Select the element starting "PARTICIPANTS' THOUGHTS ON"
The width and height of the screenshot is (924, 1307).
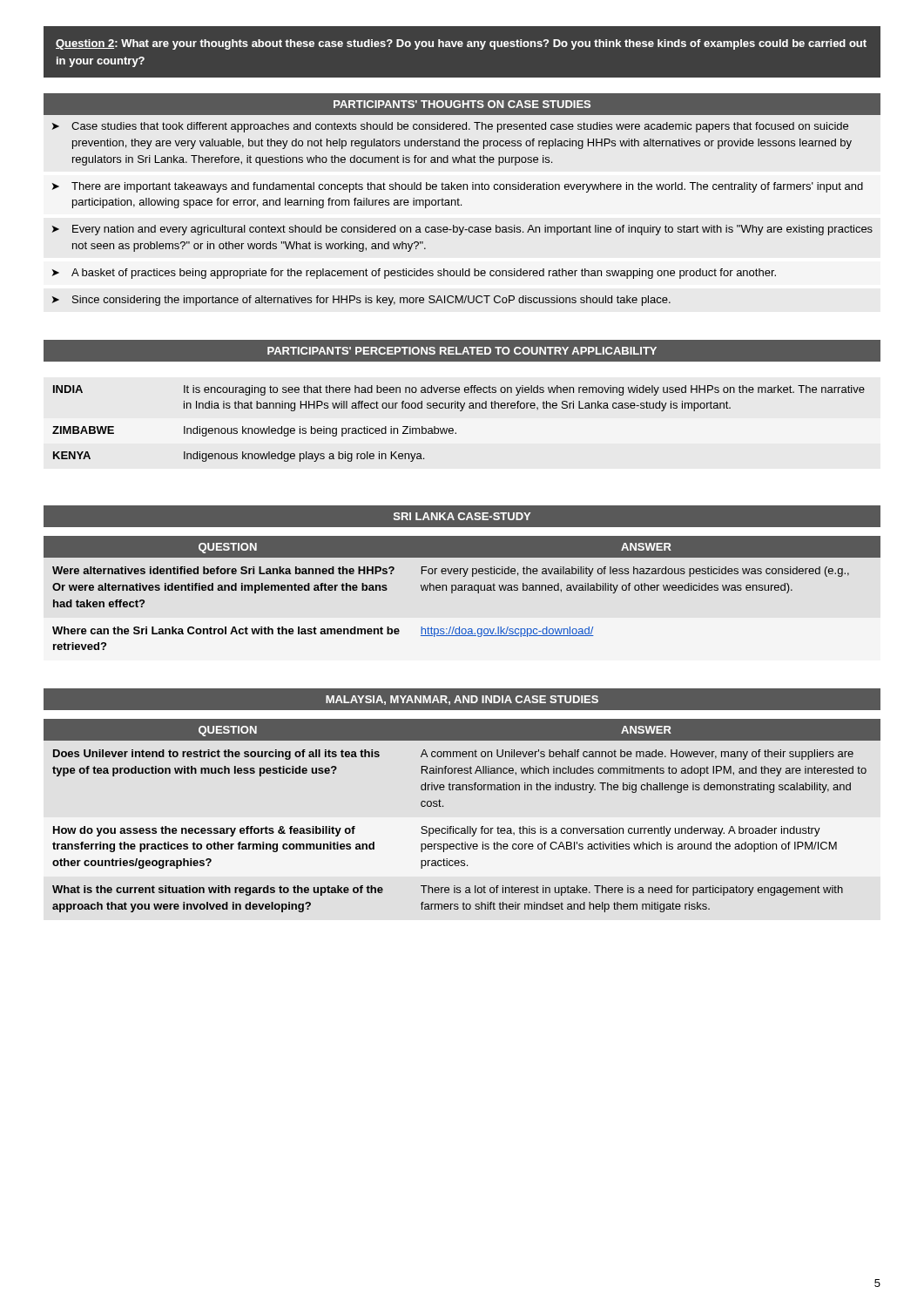click(x=462, y=104)
